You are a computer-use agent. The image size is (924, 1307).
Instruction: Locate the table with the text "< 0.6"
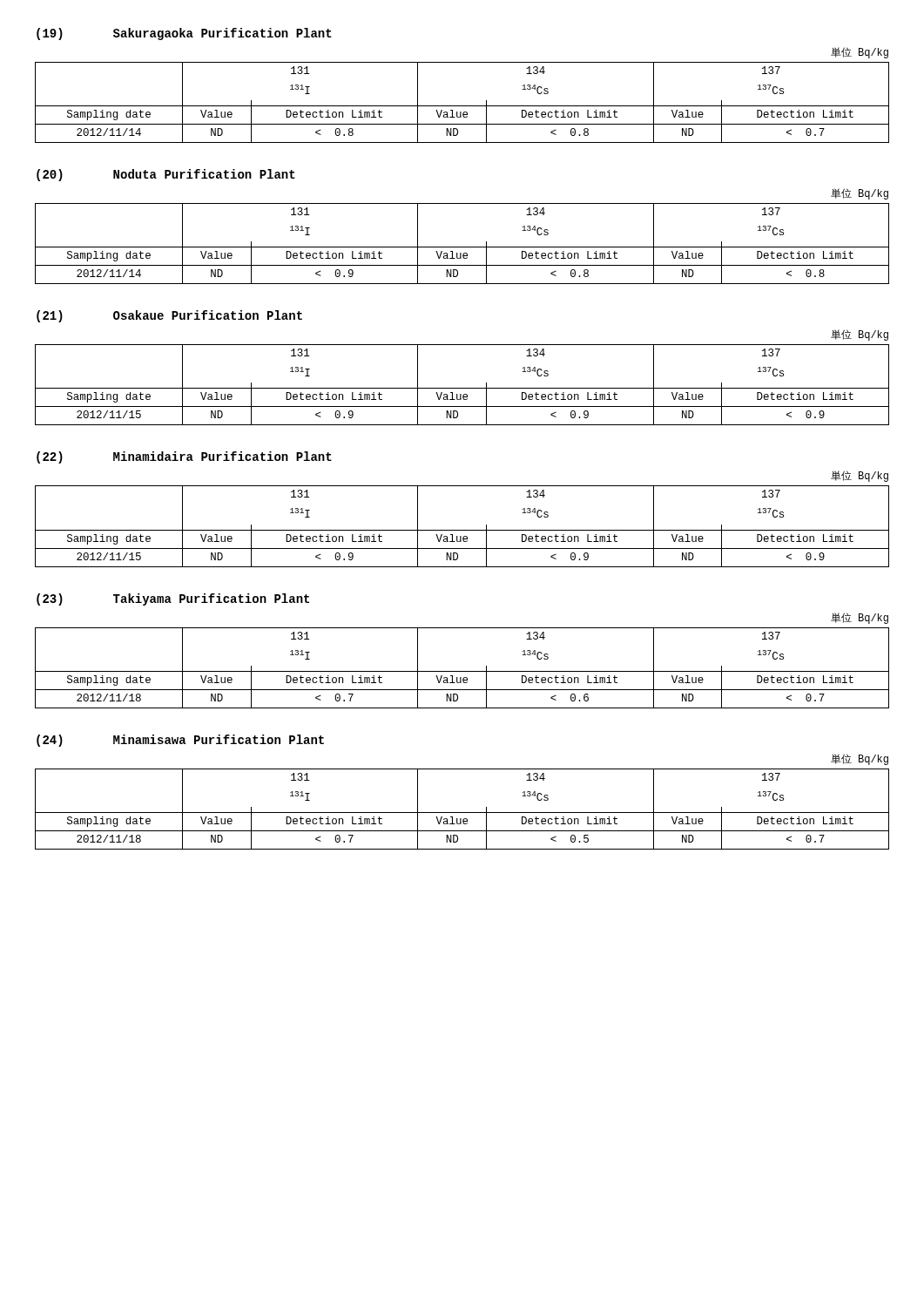click(x=462, y=668)
